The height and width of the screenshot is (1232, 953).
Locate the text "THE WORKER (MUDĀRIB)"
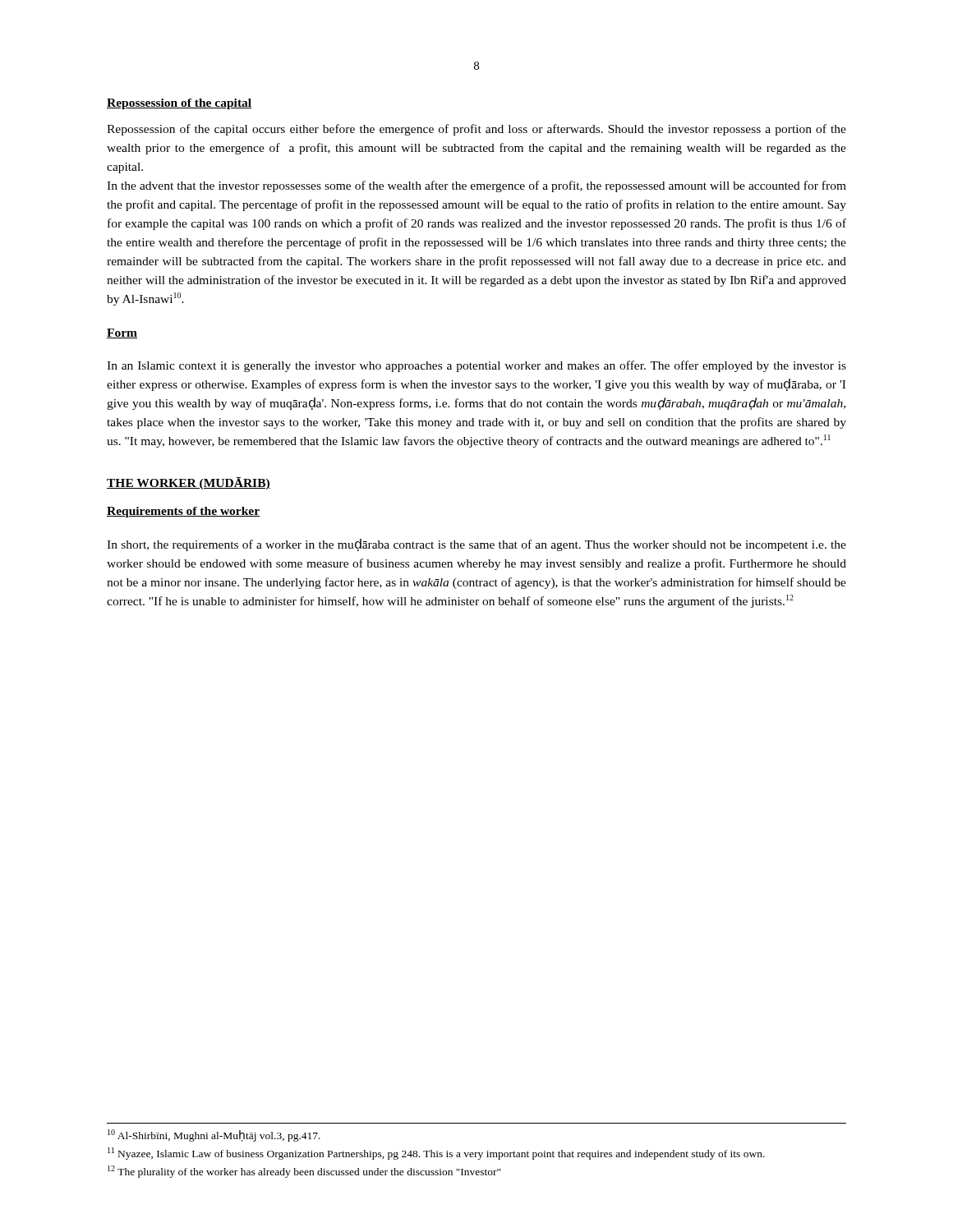188,482
